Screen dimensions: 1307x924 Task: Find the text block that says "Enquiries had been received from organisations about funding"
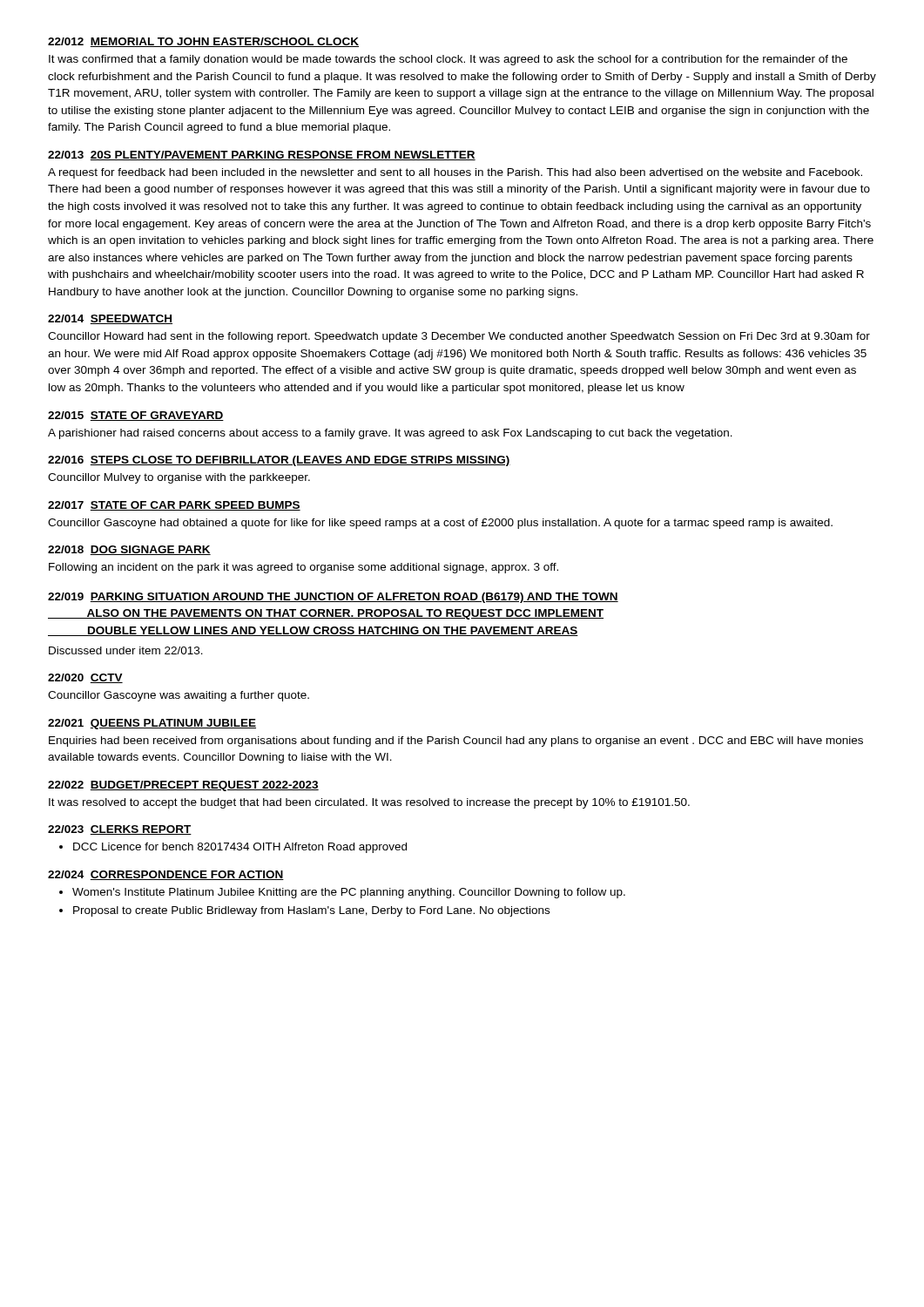462,749
